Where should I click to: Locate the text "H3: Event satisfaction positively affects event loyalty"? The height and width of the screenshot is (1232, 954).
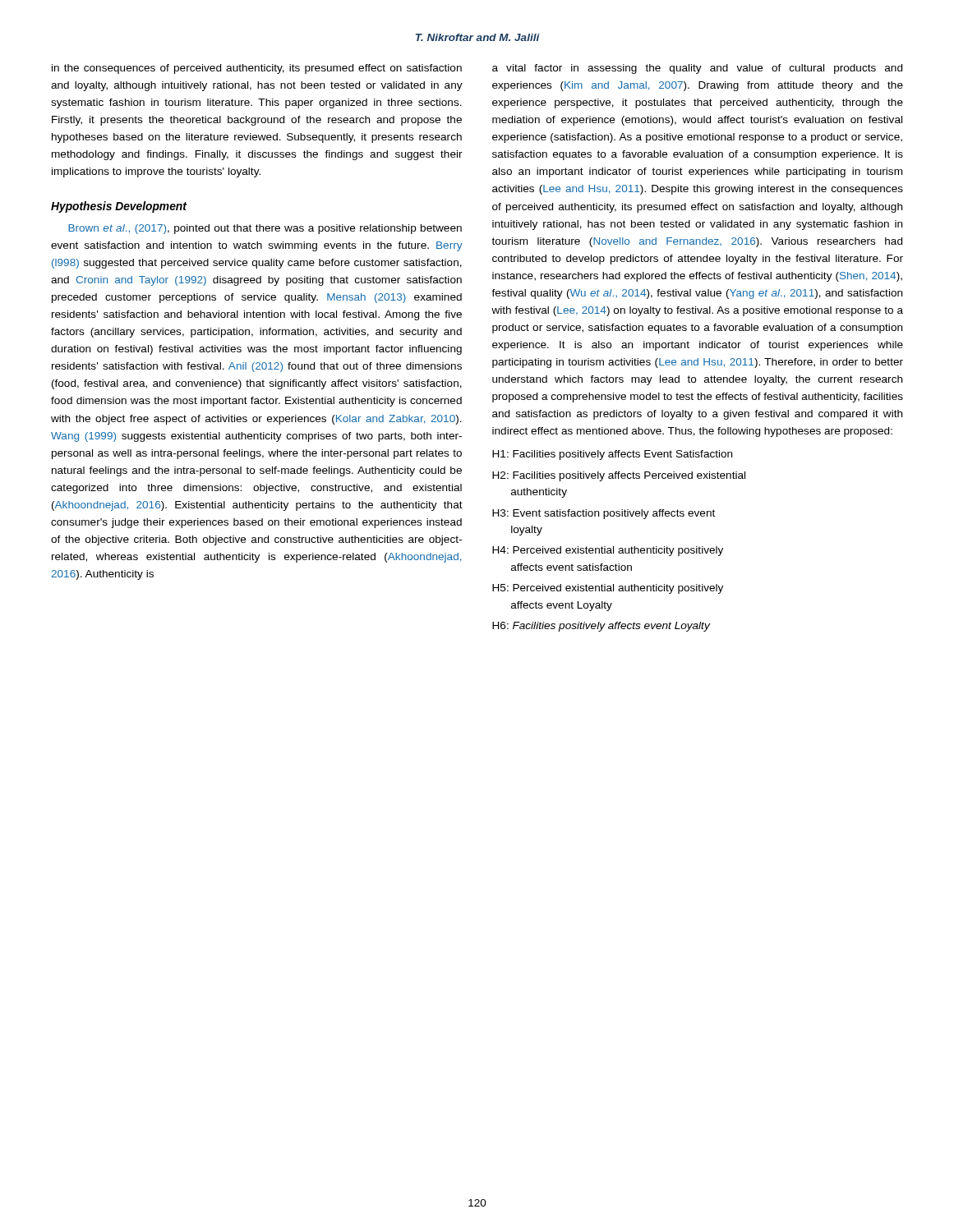coord(603,521)
